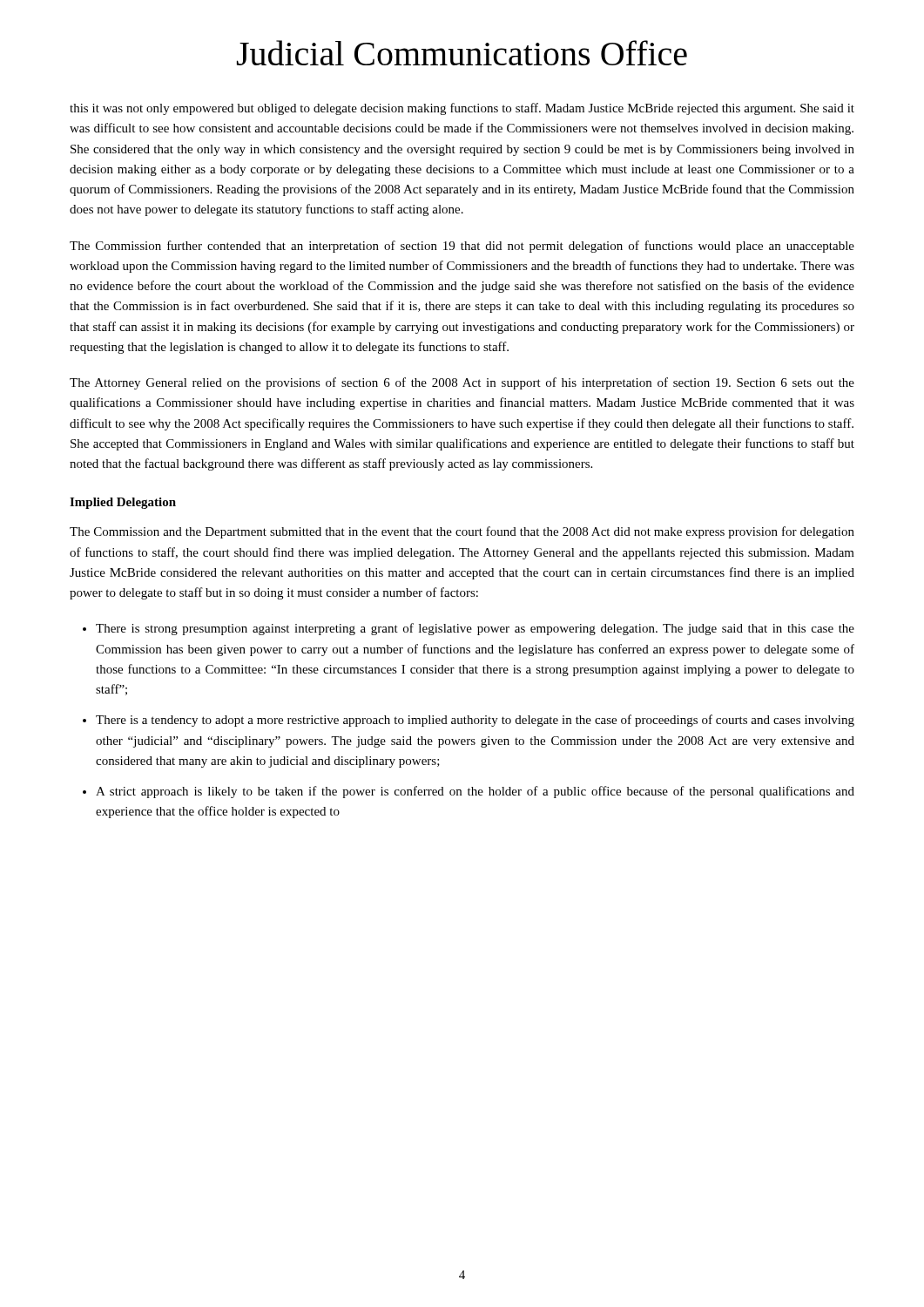
Task: Select the section header with the text "Implied Delegation"
Action: pyautogui.click(x=123, y=502)
